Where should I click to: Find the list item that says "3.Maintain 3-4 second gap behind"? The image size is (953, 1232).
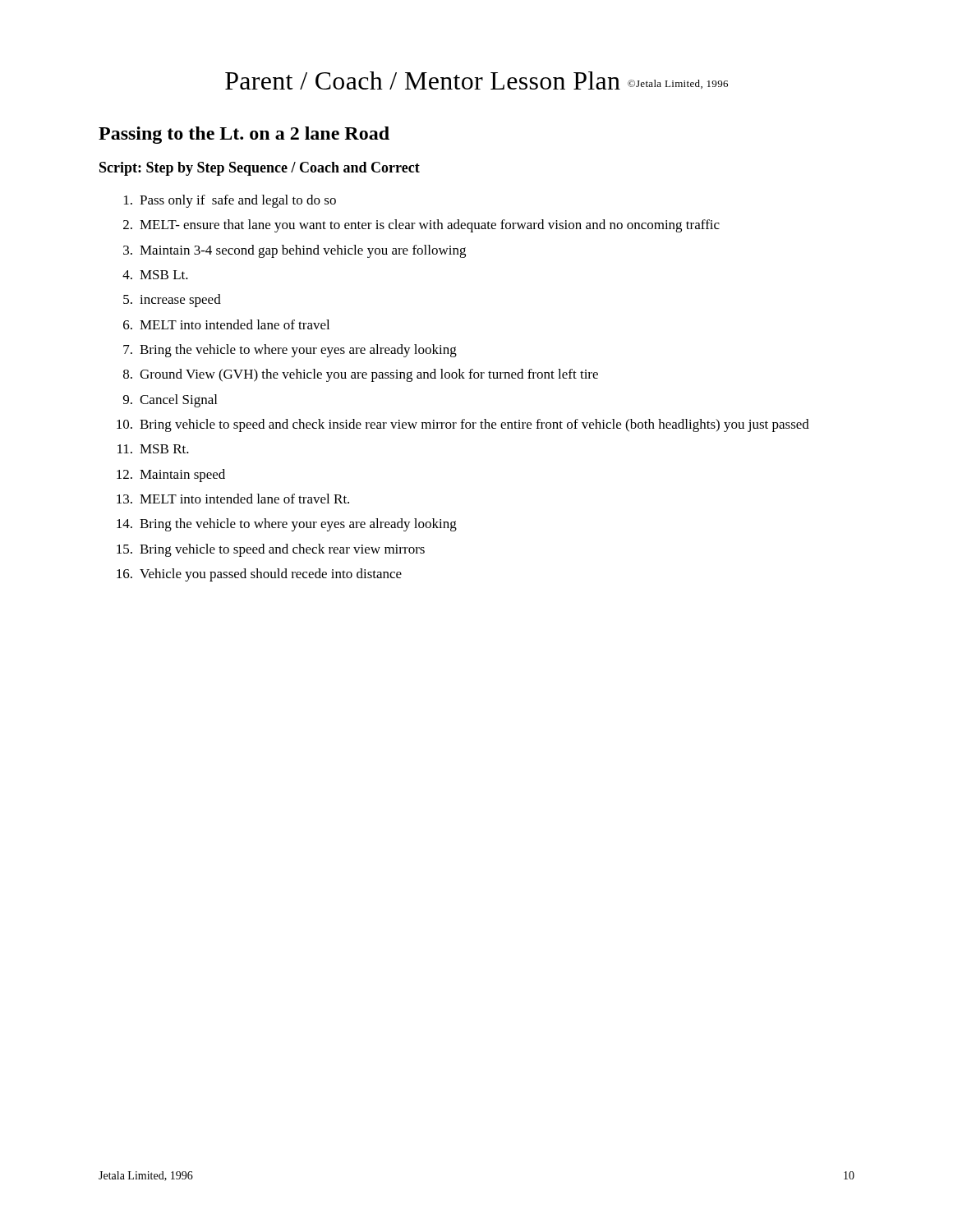[x=476, y=250]
